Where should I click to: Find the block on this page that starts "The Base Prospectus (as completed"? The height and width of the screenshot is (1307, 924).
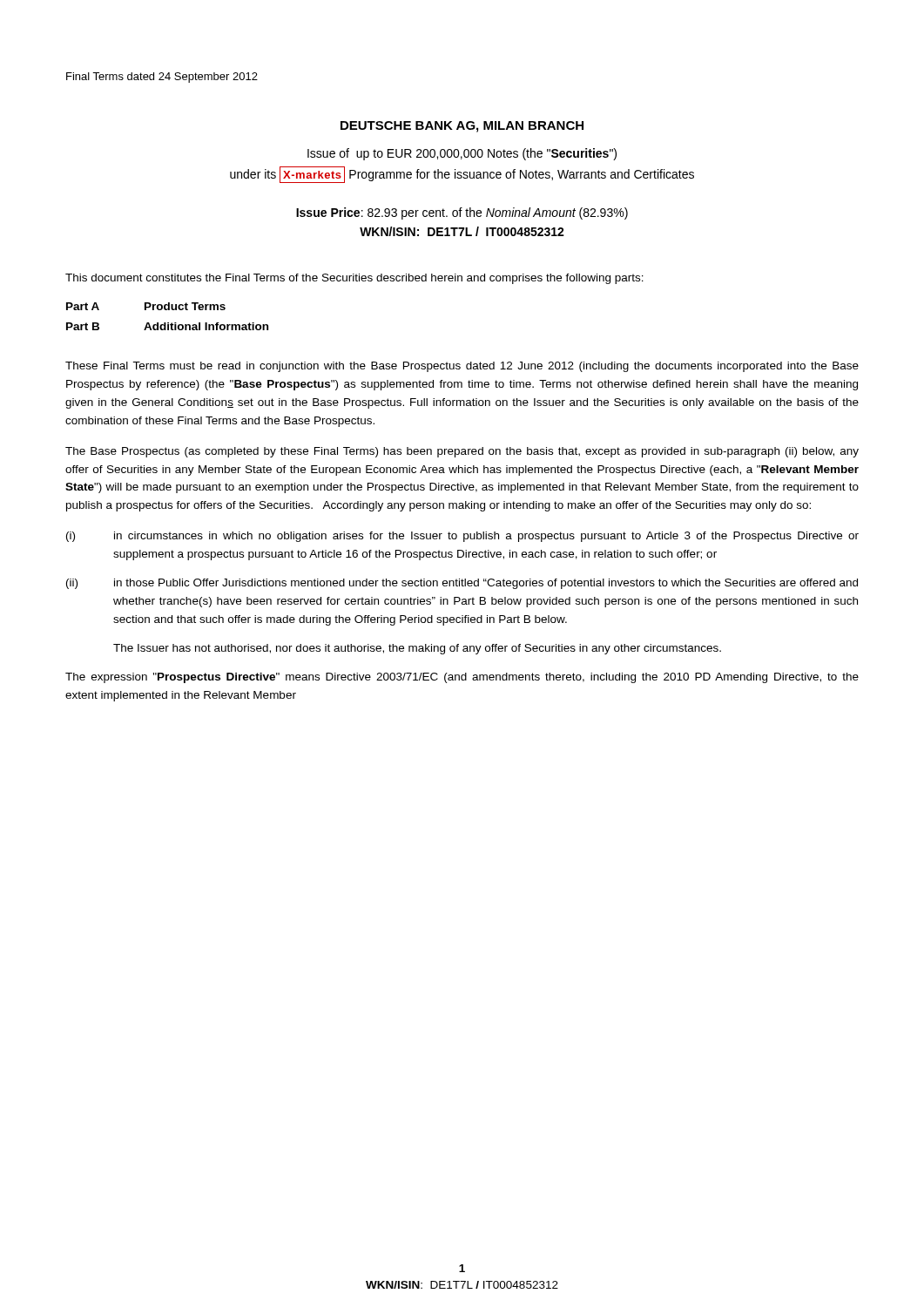click(462, 478)
